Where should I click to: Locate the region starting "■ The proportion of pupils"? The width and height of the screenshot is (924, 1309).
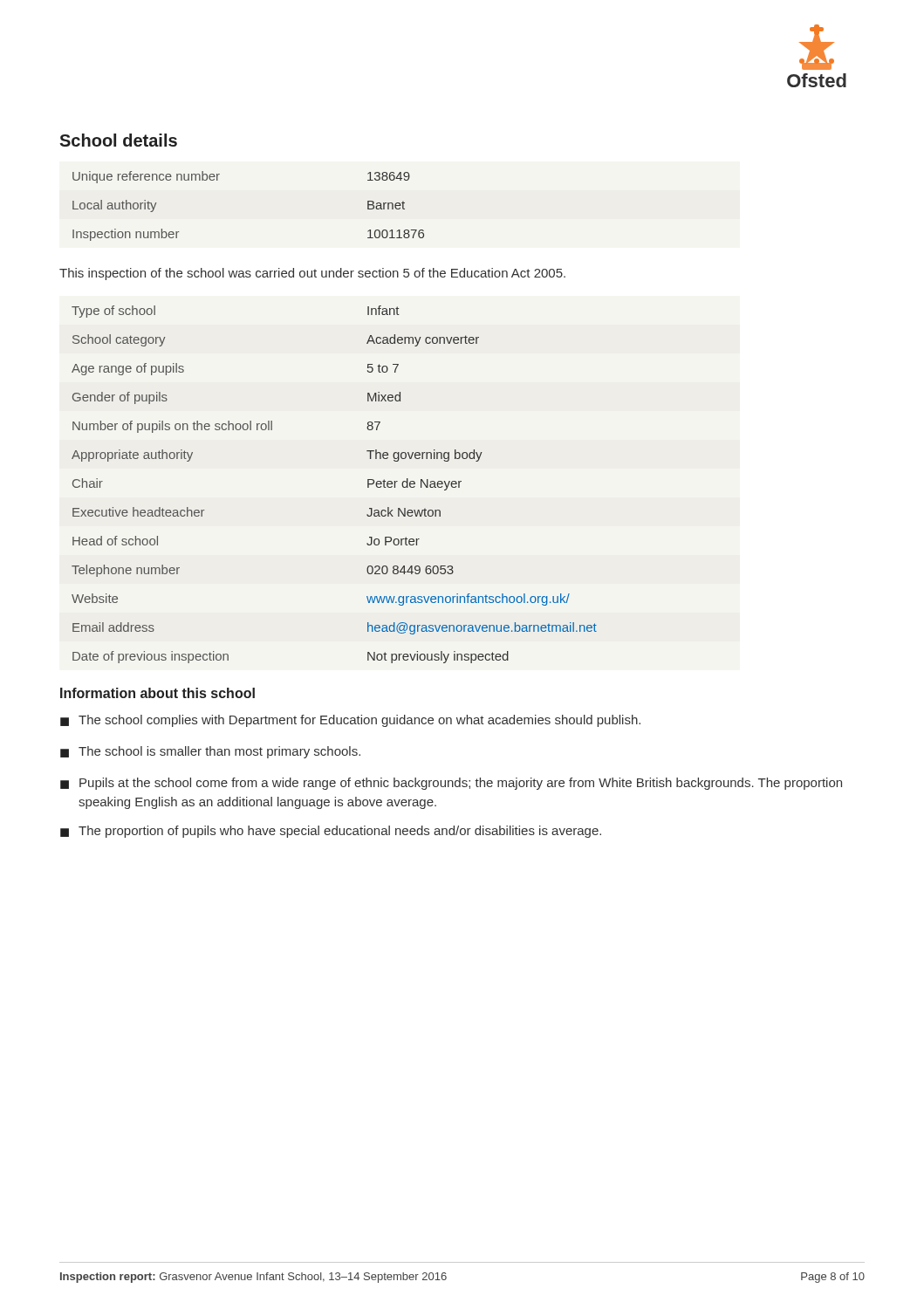(462, 832)
